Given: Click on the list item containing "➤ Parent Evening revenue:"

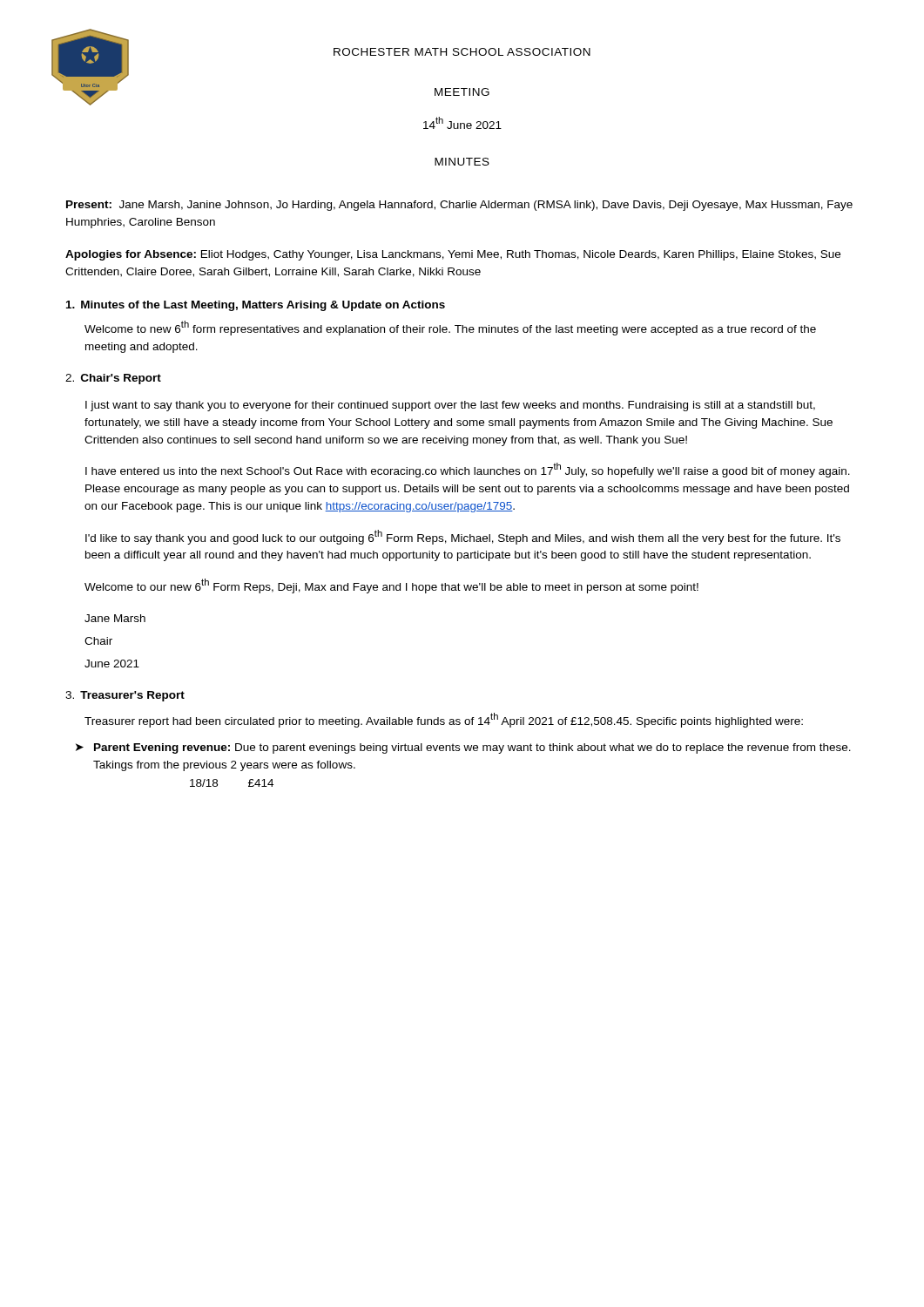Looking at the screenshot, I should click(x=463, y=748).
